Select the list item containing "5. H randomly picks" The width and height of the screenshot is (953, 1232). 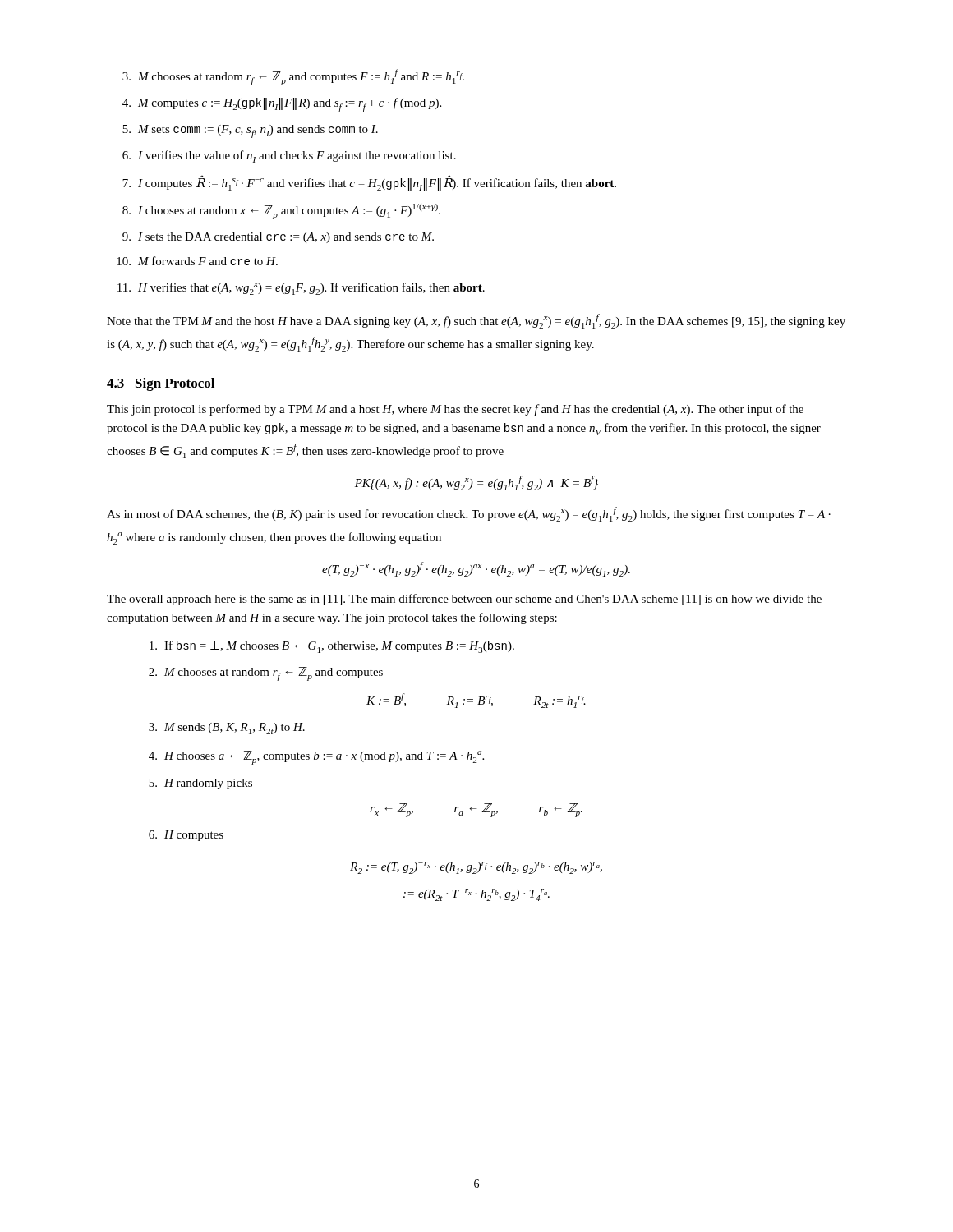tap(196, 783)
